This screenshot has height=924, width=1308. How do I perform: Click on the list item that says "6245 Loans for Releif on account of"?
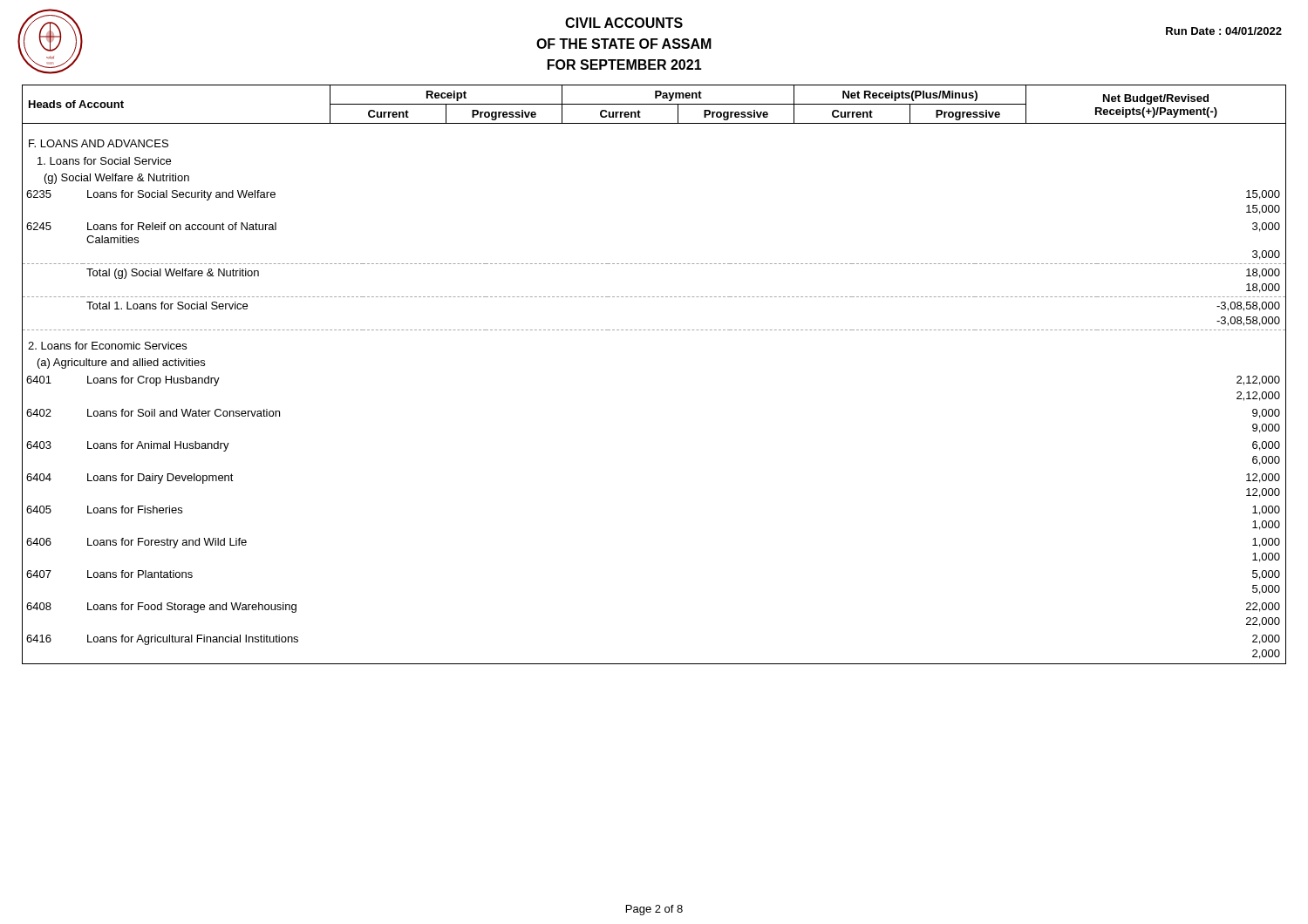pyautogui.click(x=131, y=230)
